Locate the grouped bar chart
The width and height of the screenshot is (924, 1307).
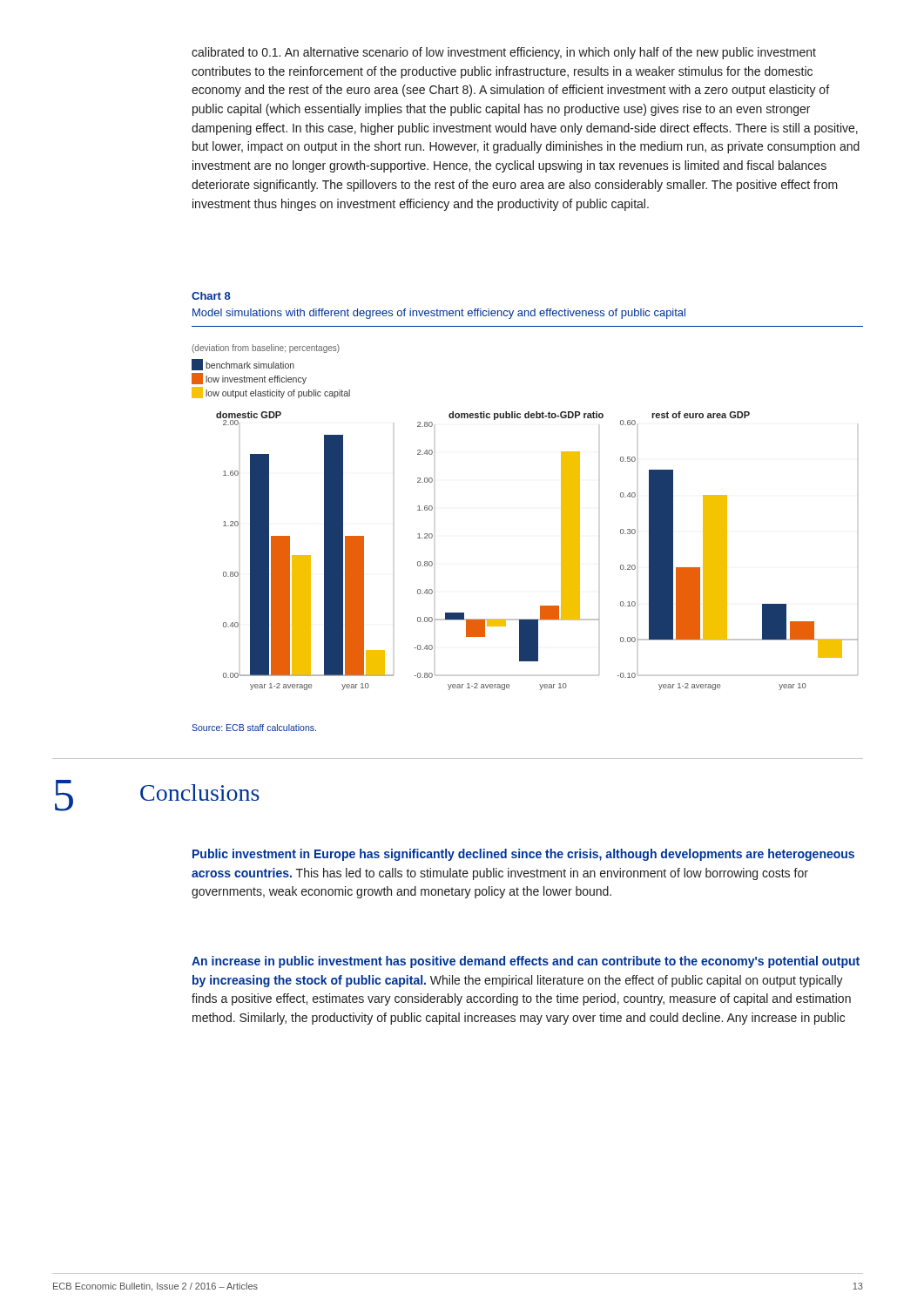pyautogui.click(x=527, y=527)
